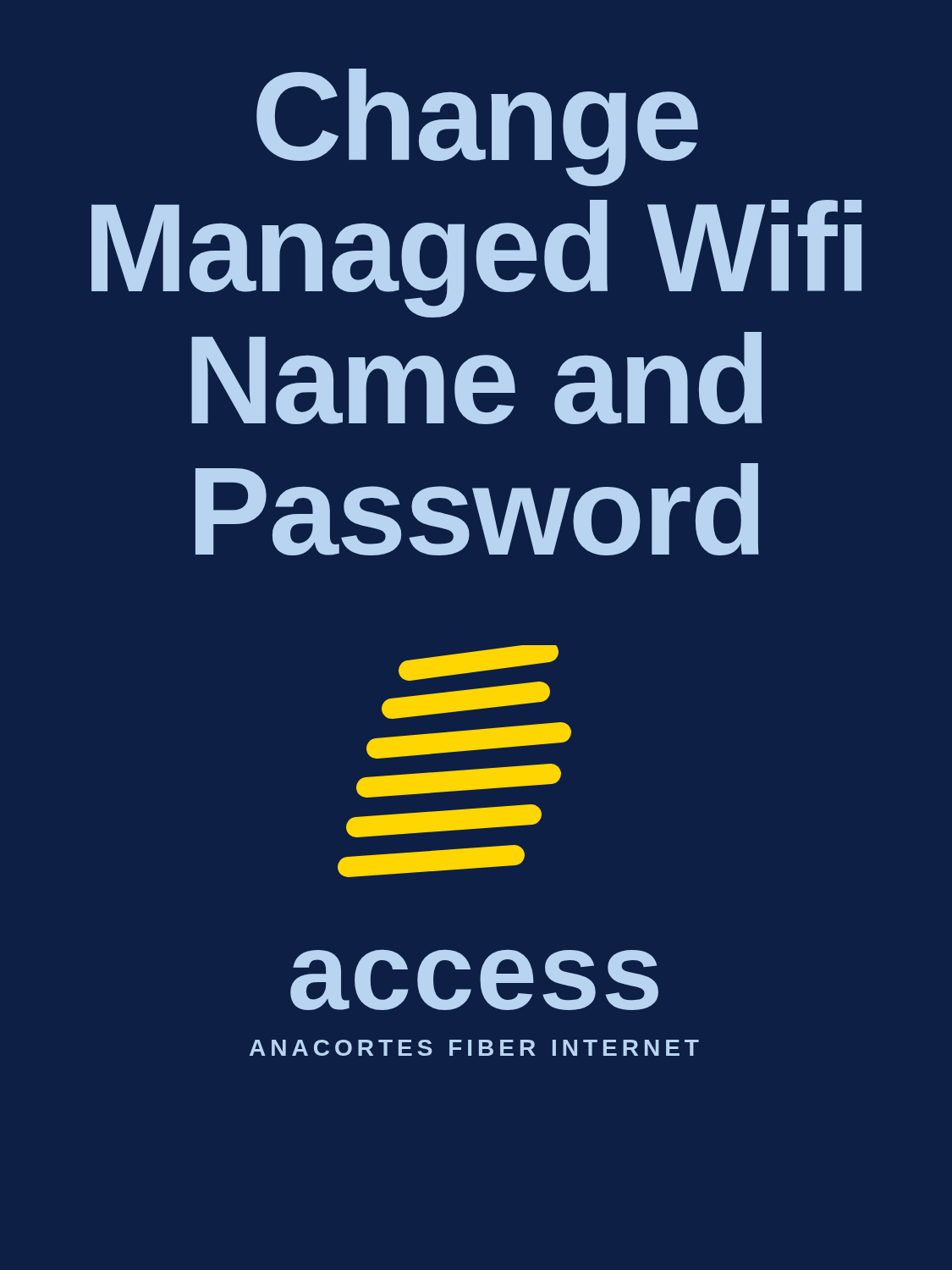Find the logo
The image size is (952, 1270).
[476, 853]
